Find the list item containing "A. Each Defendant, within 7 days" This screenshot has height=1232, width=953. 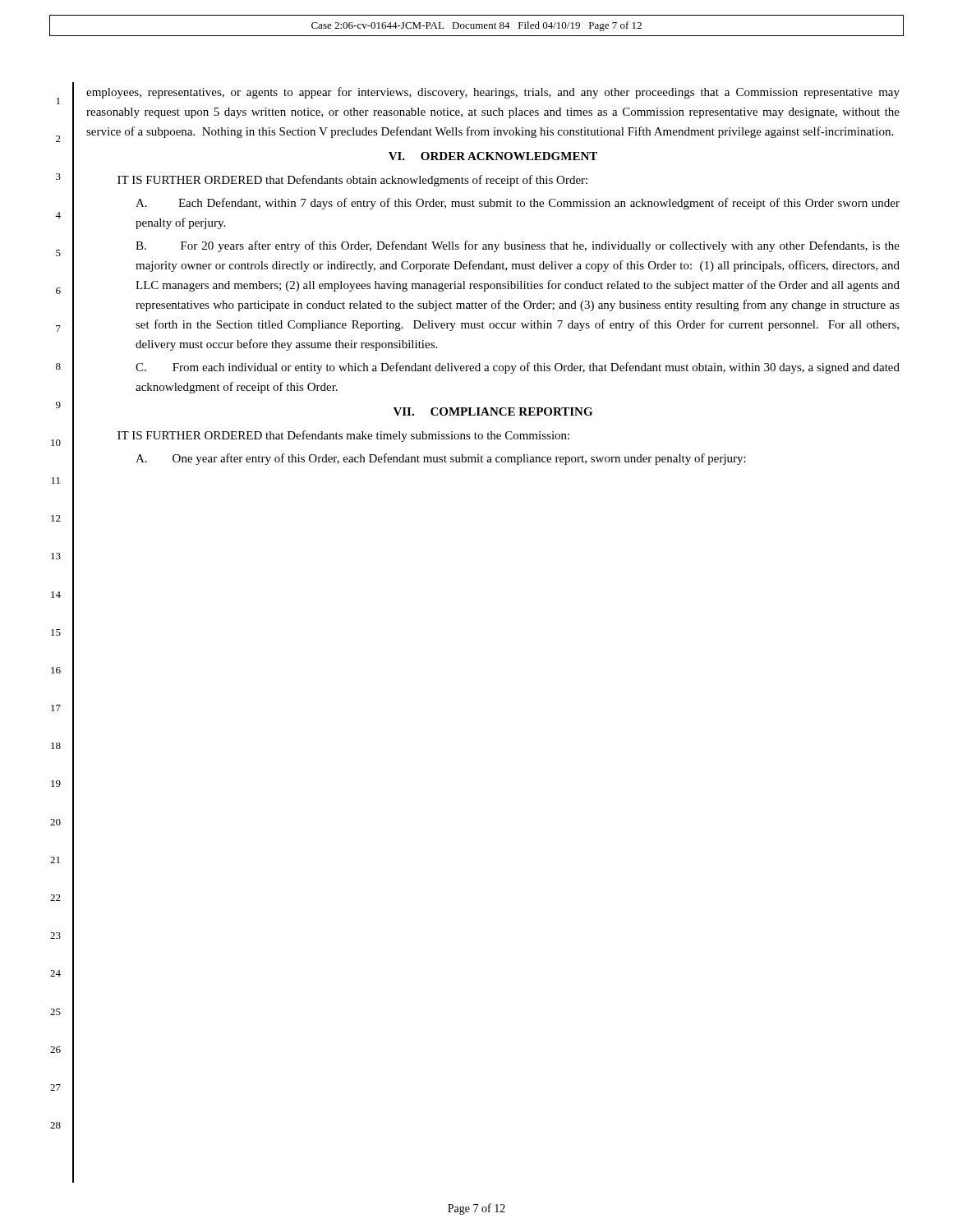[x=518, y=213]
